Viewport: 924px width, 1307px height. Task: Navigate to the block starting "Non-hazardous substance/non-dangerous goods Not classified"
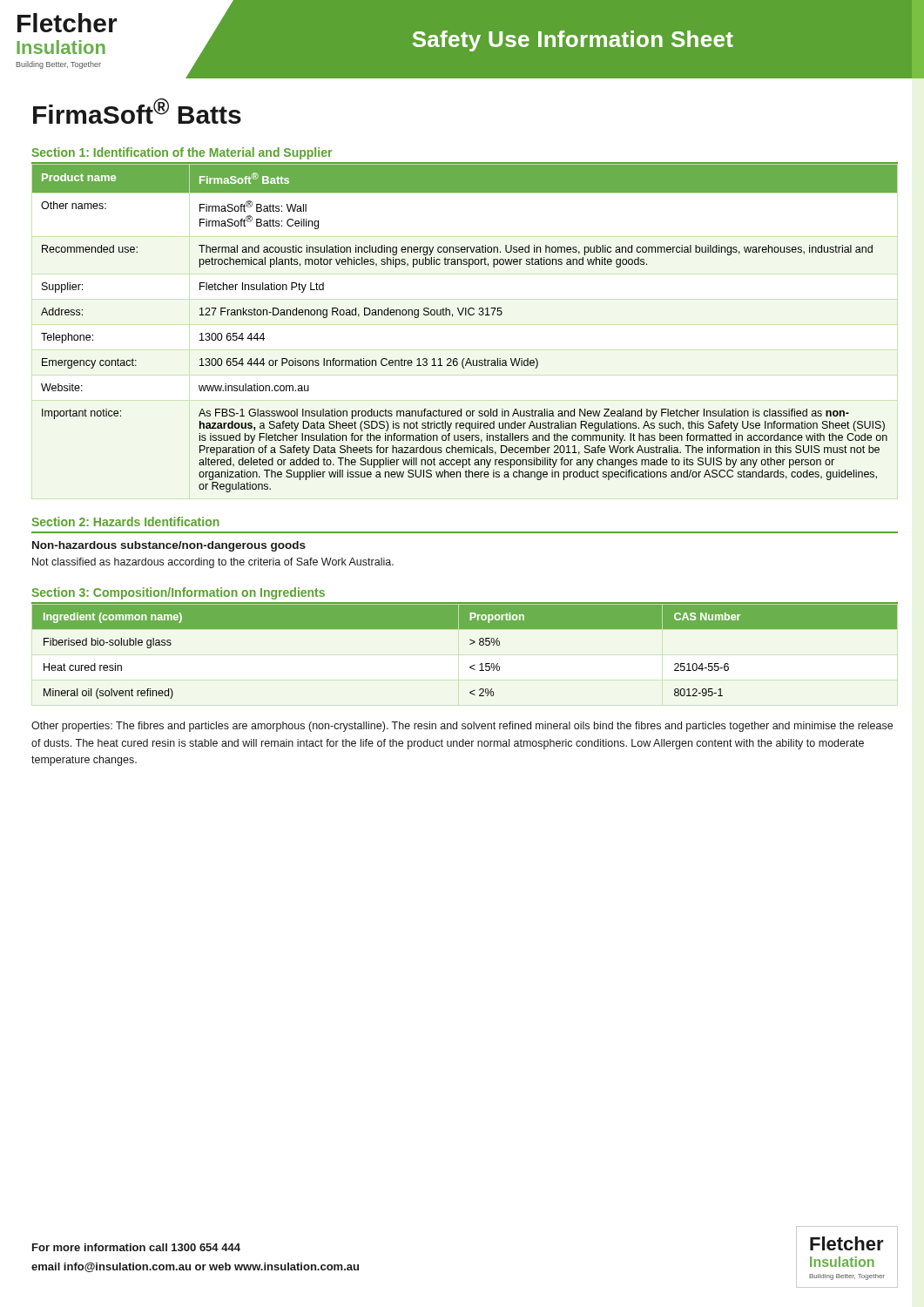pos(169,546)
